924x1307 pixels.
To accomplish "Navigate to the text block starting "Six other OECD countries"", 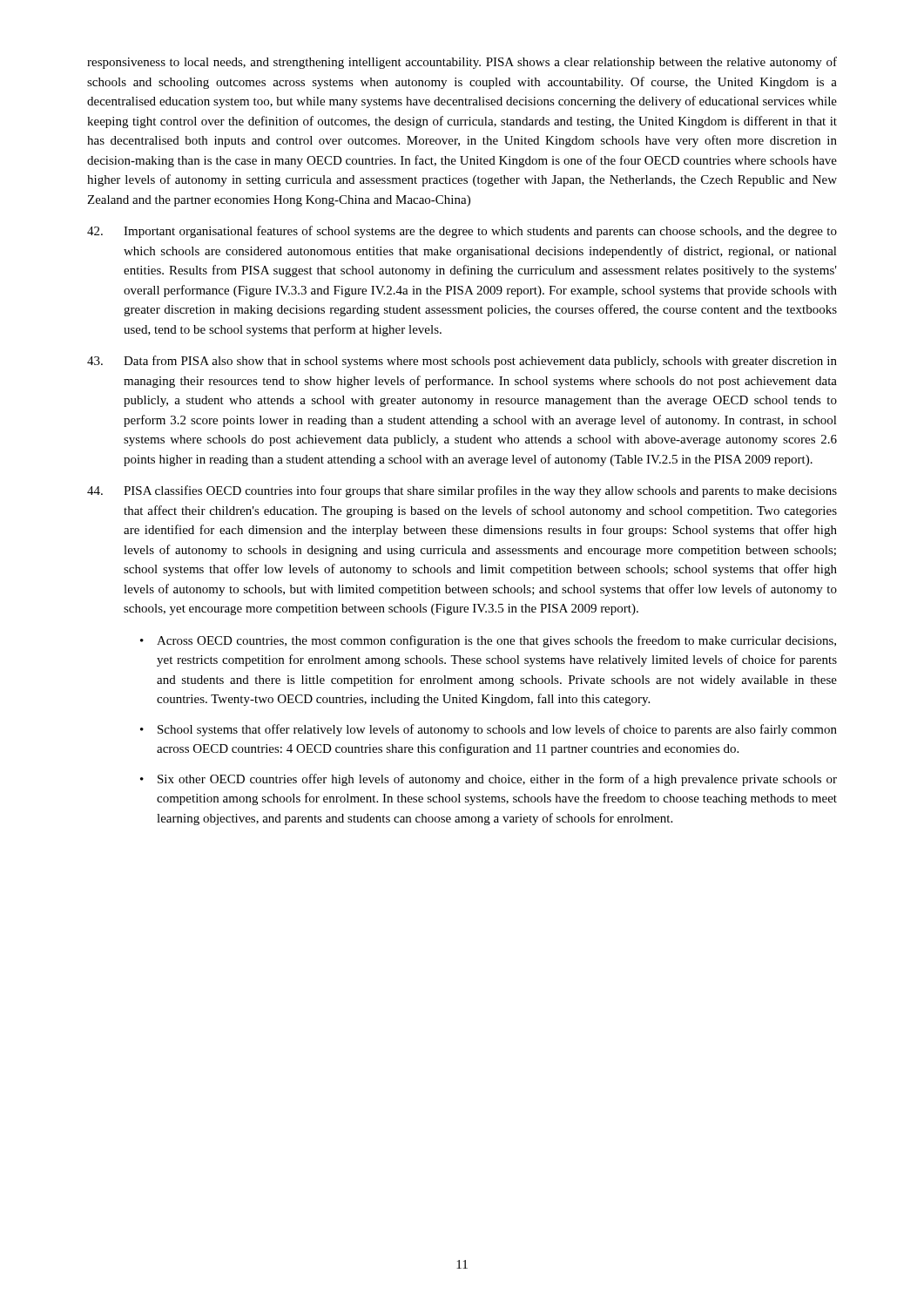I will tap(497, 798).
